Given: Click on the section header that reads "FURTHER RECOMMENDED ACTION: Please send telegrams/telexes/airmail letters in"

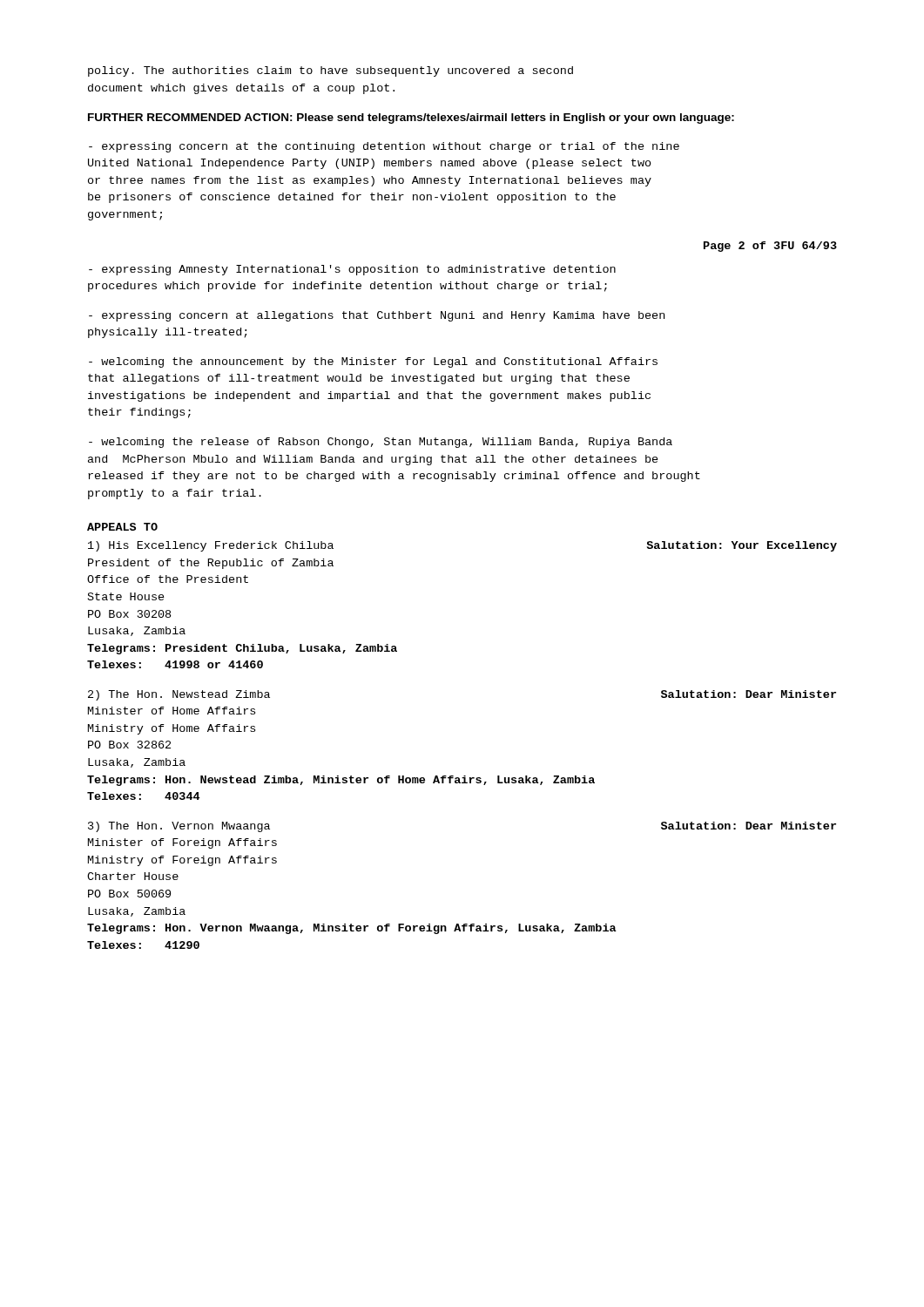Looking at the screenshot, I should click(411, 117).
